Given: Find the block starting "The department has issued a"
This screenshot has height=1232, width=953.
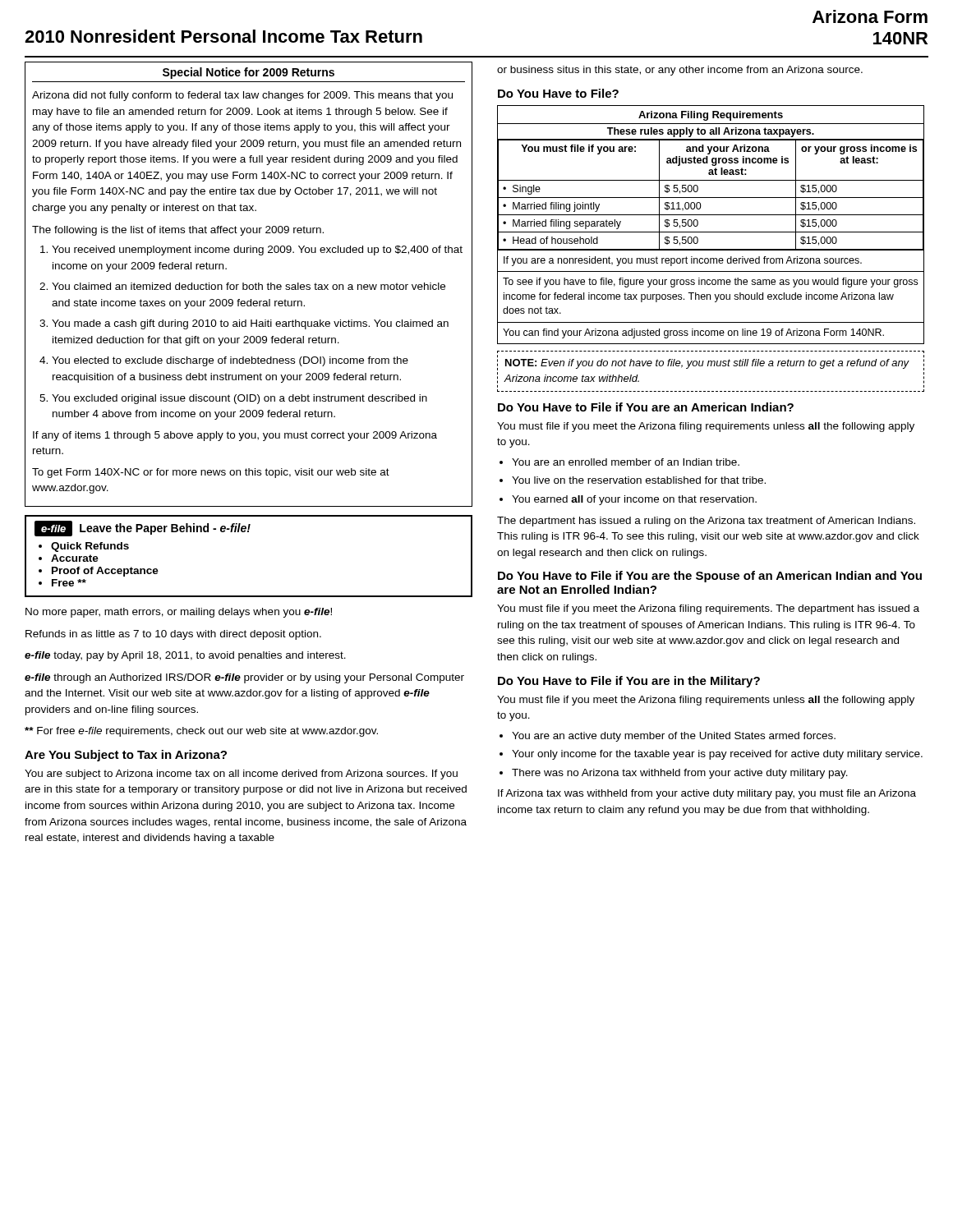Looking at the screenshot, I should click(x=708, y=536).
